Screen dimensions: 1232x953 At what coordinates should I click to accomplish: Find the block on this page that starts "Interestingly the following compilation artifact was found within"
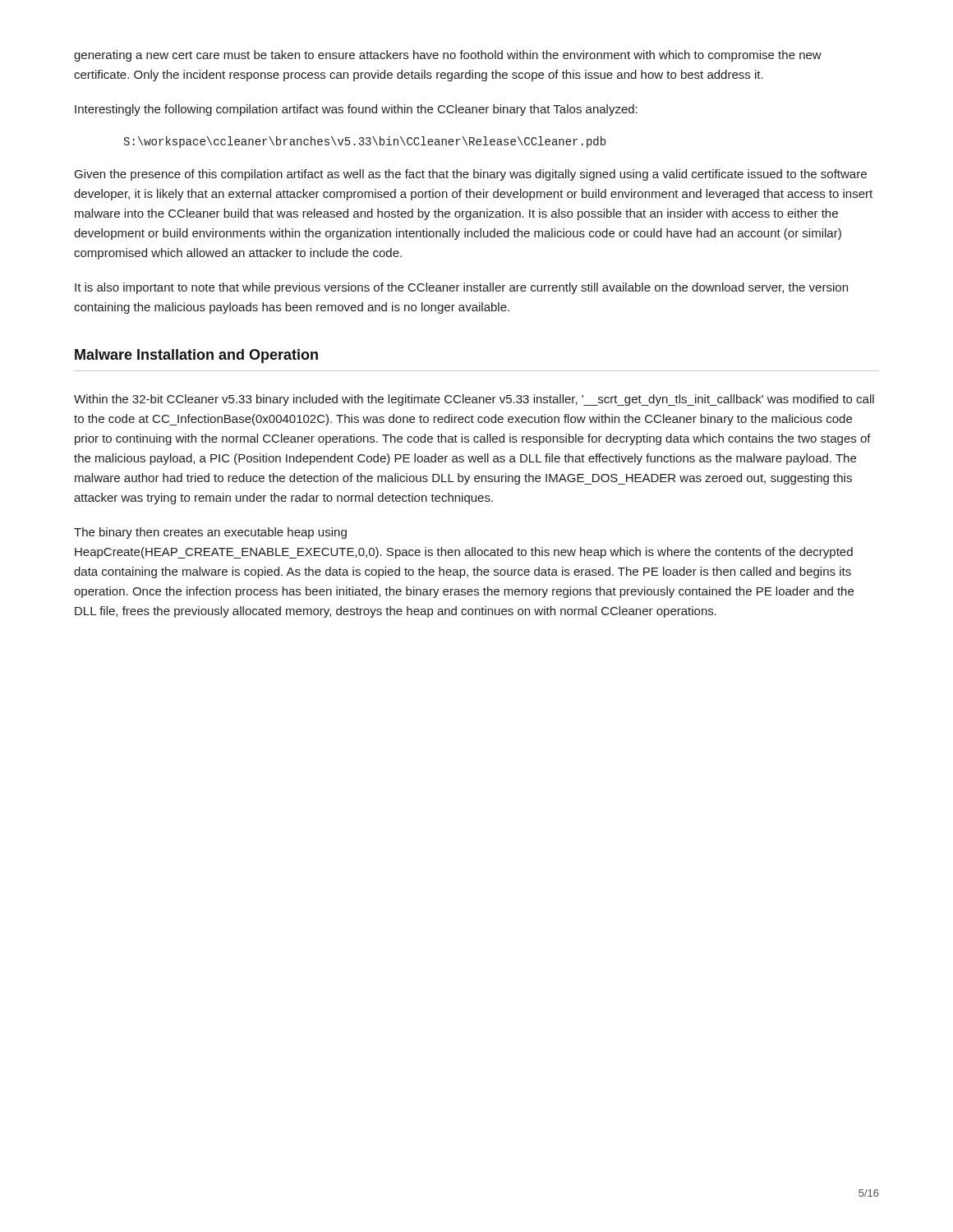pos(356,109)
